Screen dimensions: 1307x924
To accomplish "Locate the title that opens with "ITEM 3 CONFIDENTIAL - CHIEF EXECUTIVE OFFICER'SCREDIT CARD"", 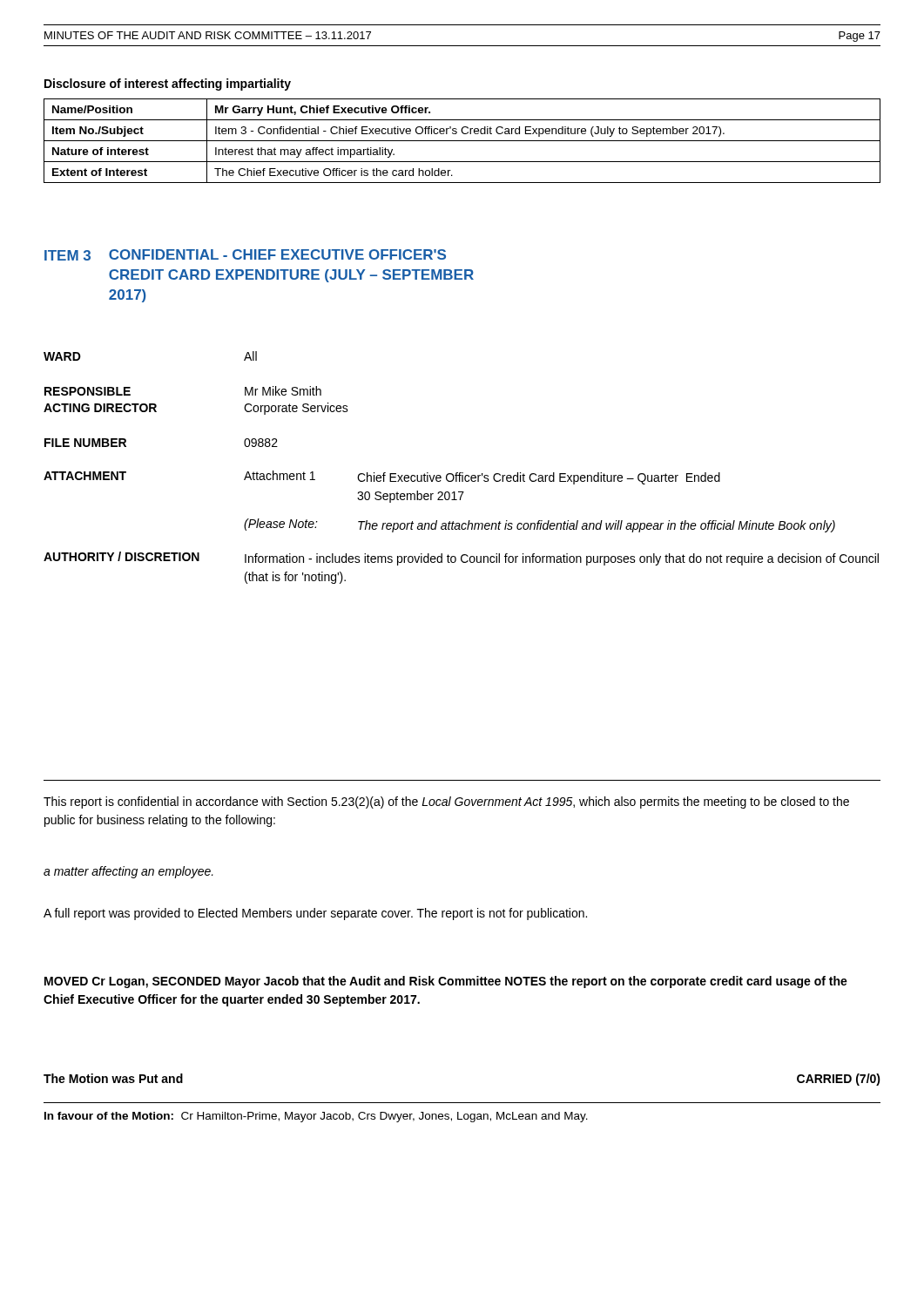I will click(x=259, y=276).
